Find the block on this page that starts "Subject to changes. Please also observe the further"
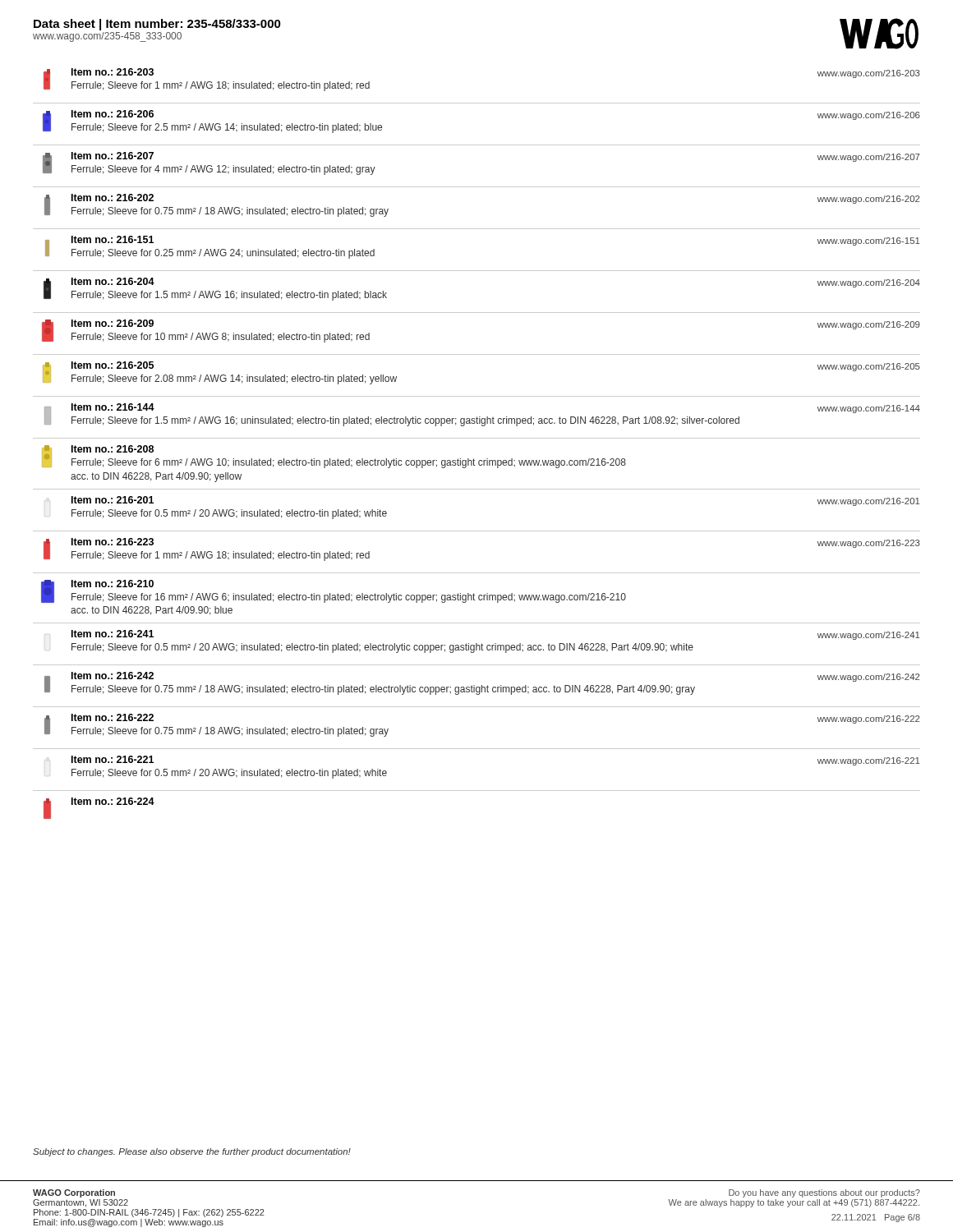The image size is (953, 1232). click(192, 1152)
